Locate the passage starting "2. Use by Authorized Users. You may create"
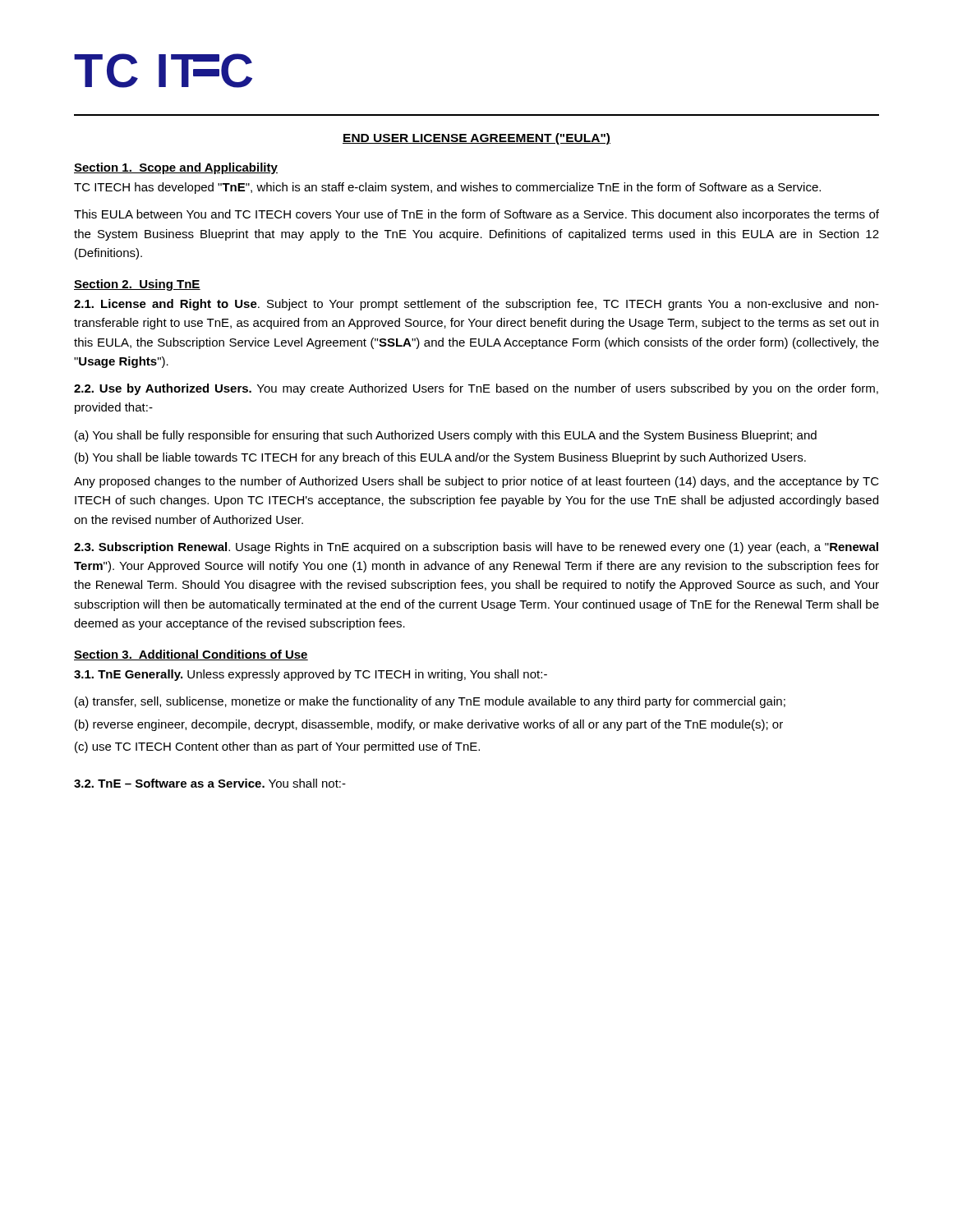 [476, 398]
